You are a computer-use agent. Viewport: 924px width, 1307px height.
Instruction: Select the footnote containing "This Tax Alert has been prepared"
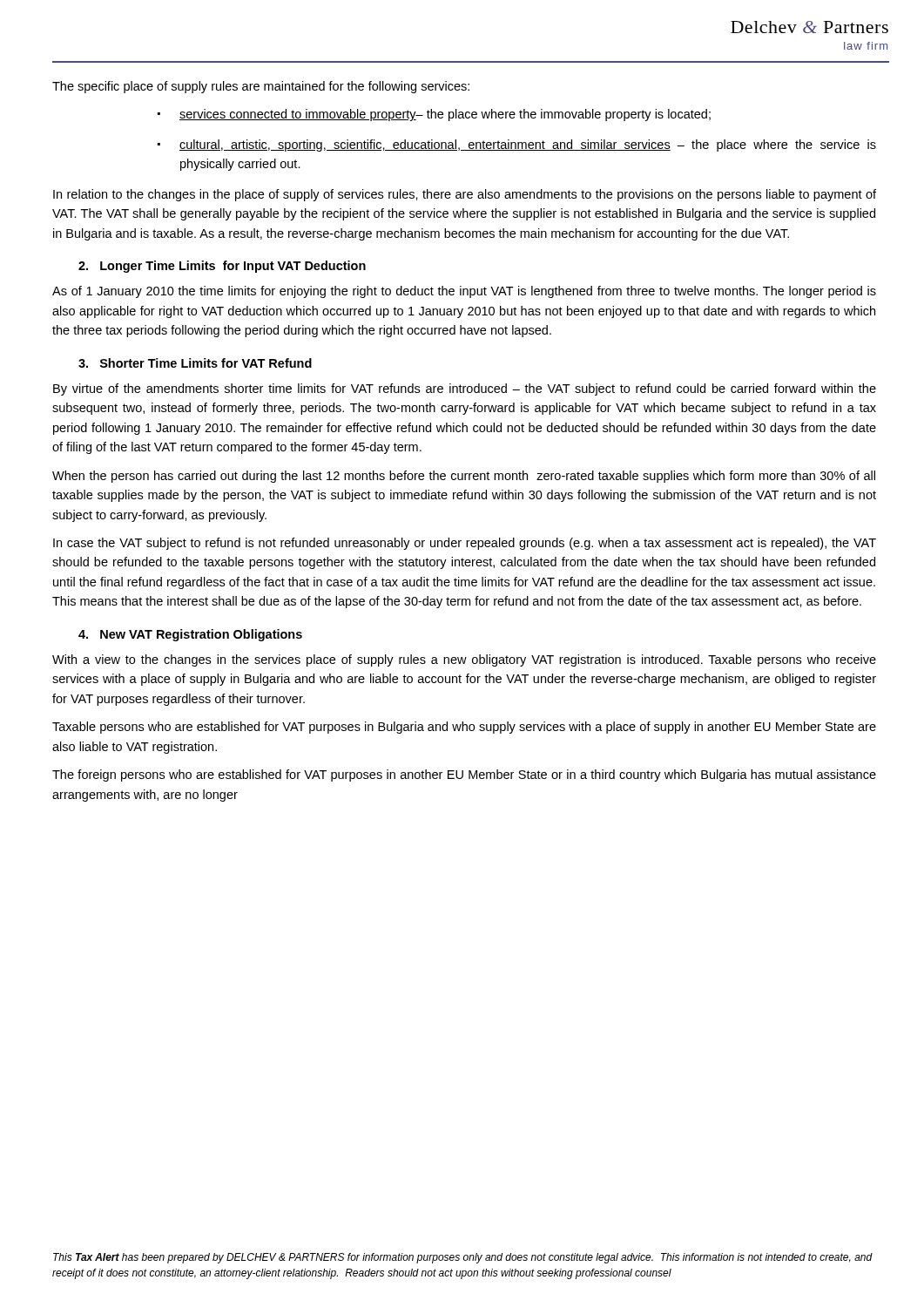point(462,1265)
